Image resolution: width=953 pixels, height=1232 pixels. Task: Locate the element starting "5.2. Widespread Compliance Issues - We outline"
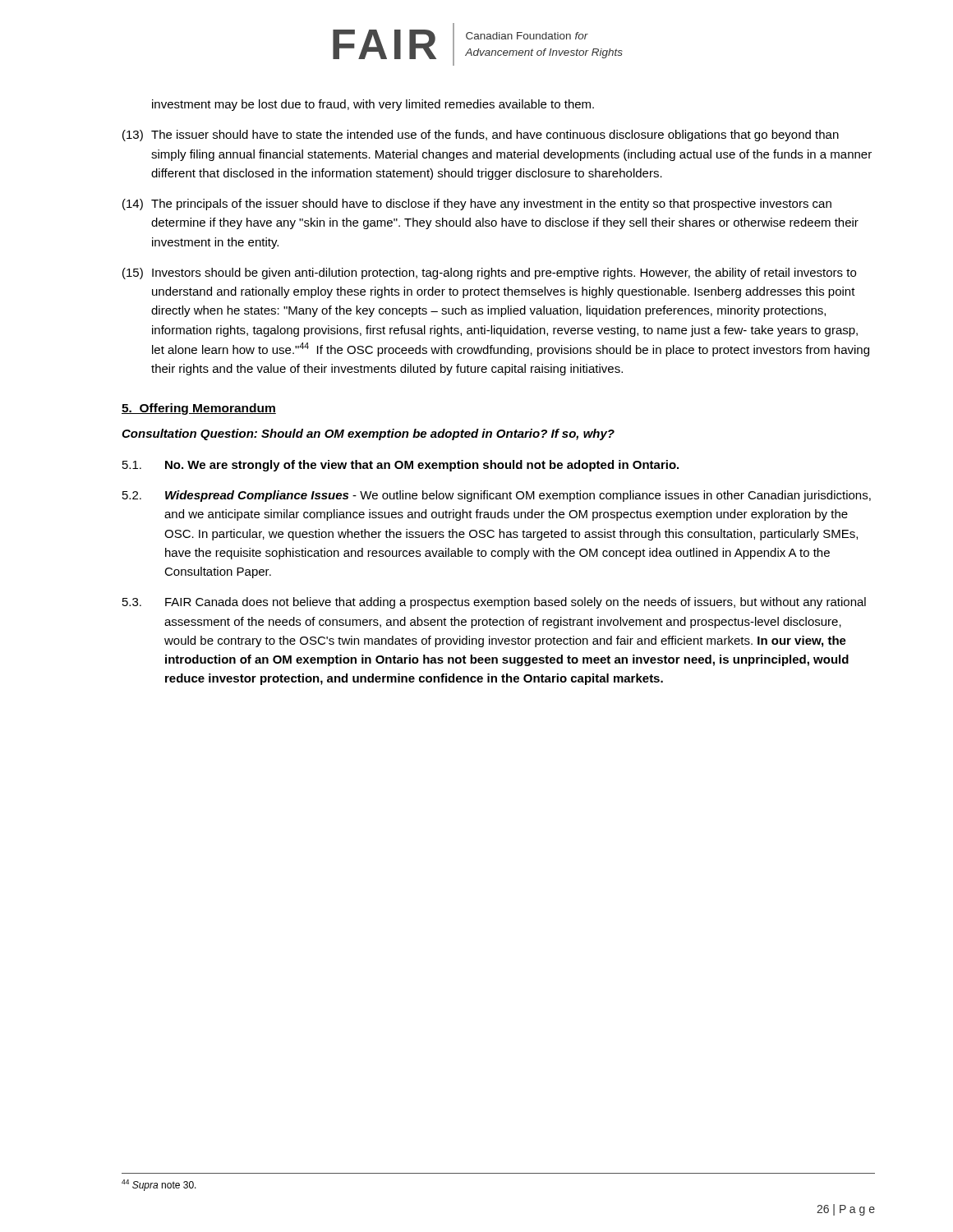tap(498, 533)
